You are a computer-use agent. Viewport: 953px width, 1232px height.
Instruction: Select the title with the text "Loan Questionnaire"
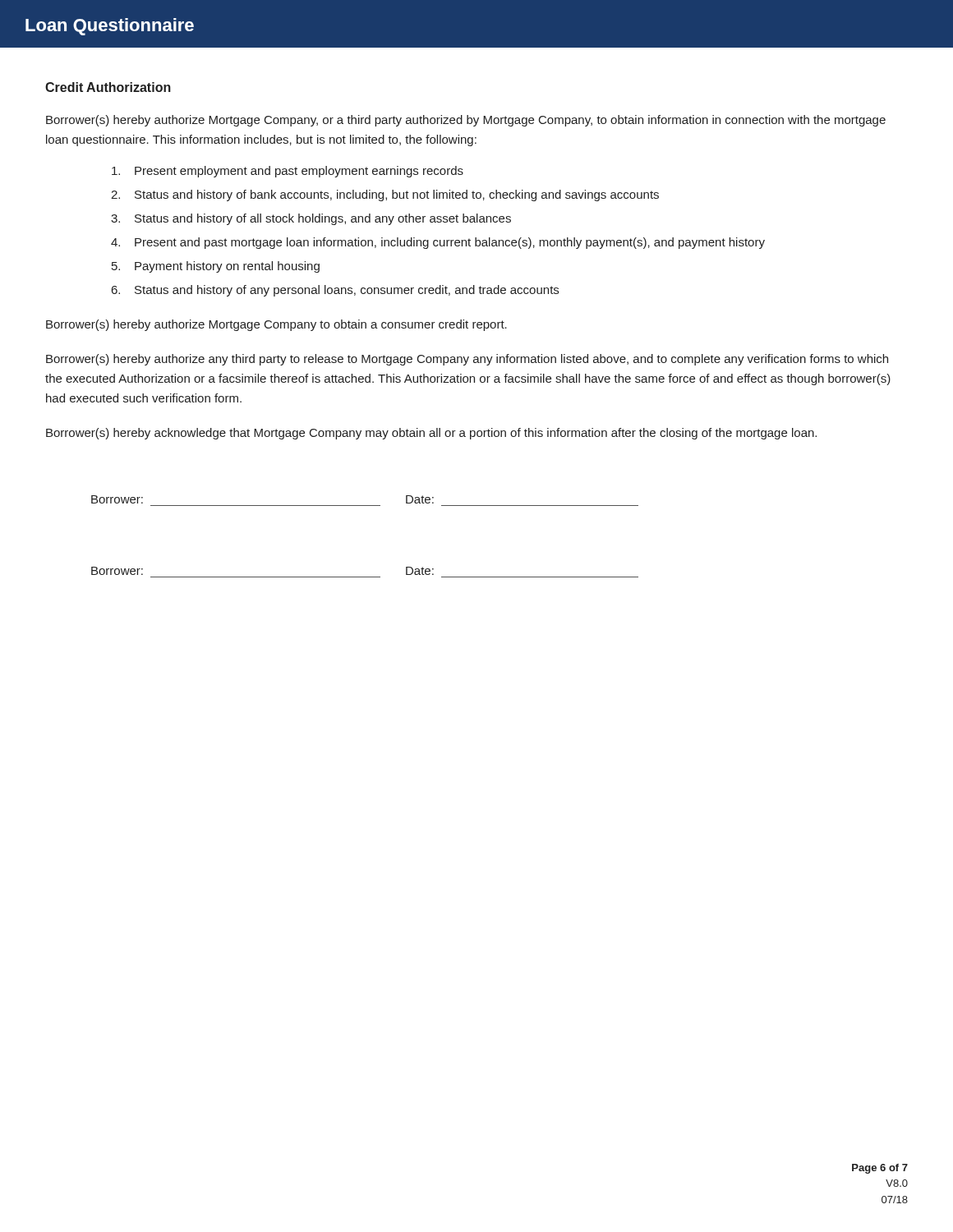(x=110, y=27)
